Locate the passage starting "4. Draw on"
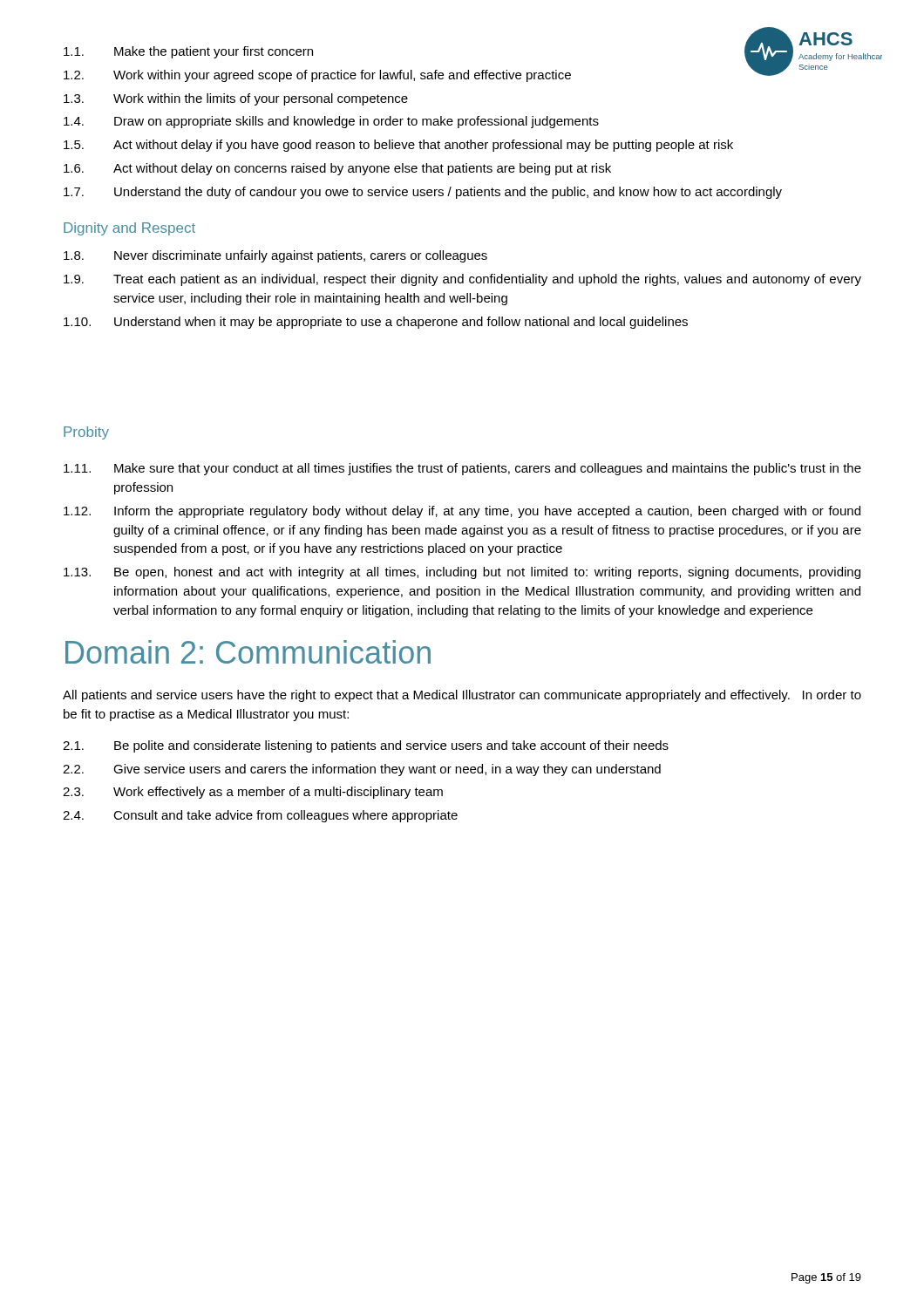The width and height of the screenshot is (924, 1308). 462,121
